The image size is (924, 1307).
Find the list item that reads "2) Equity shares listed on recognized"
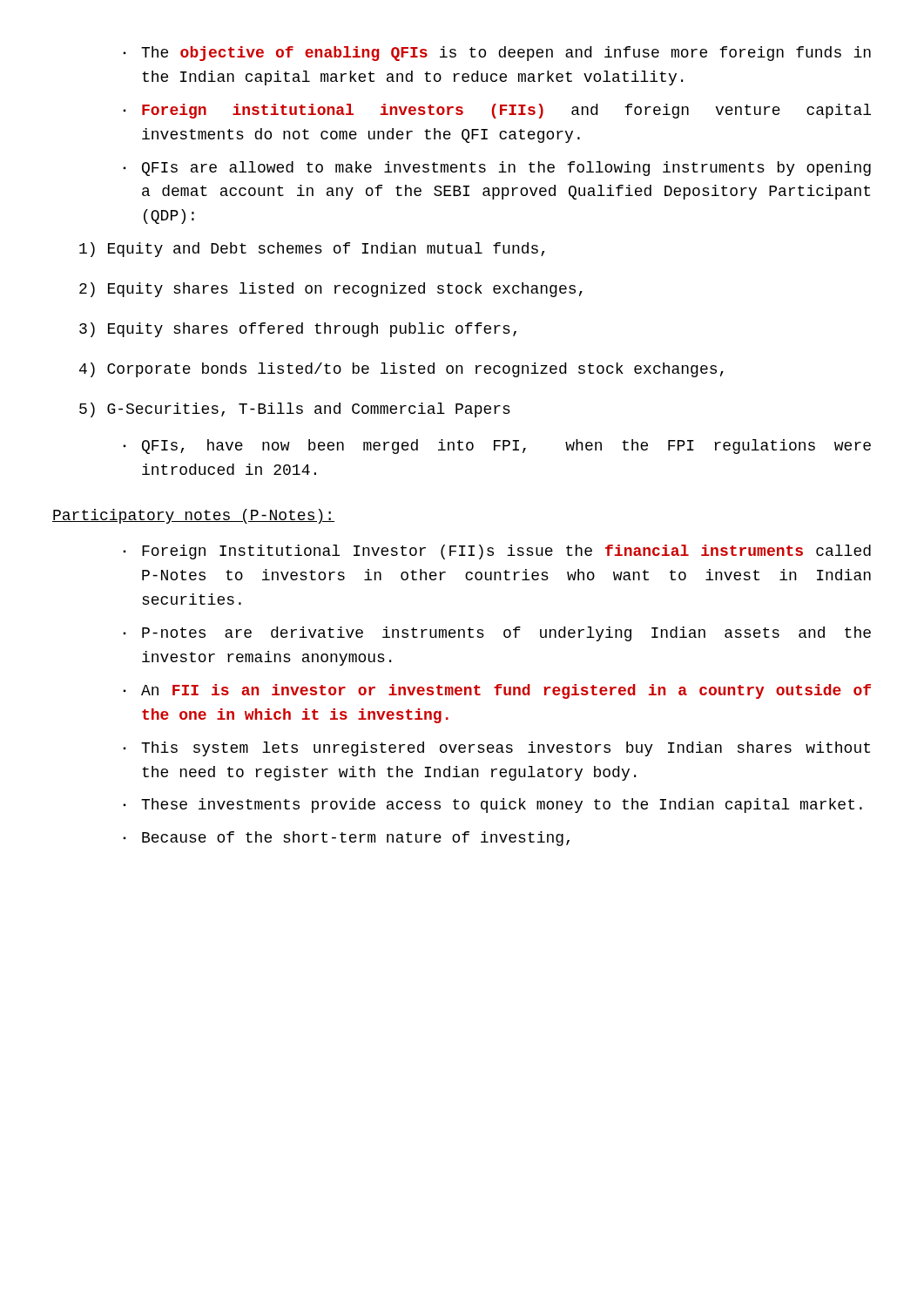pos(332,289)
